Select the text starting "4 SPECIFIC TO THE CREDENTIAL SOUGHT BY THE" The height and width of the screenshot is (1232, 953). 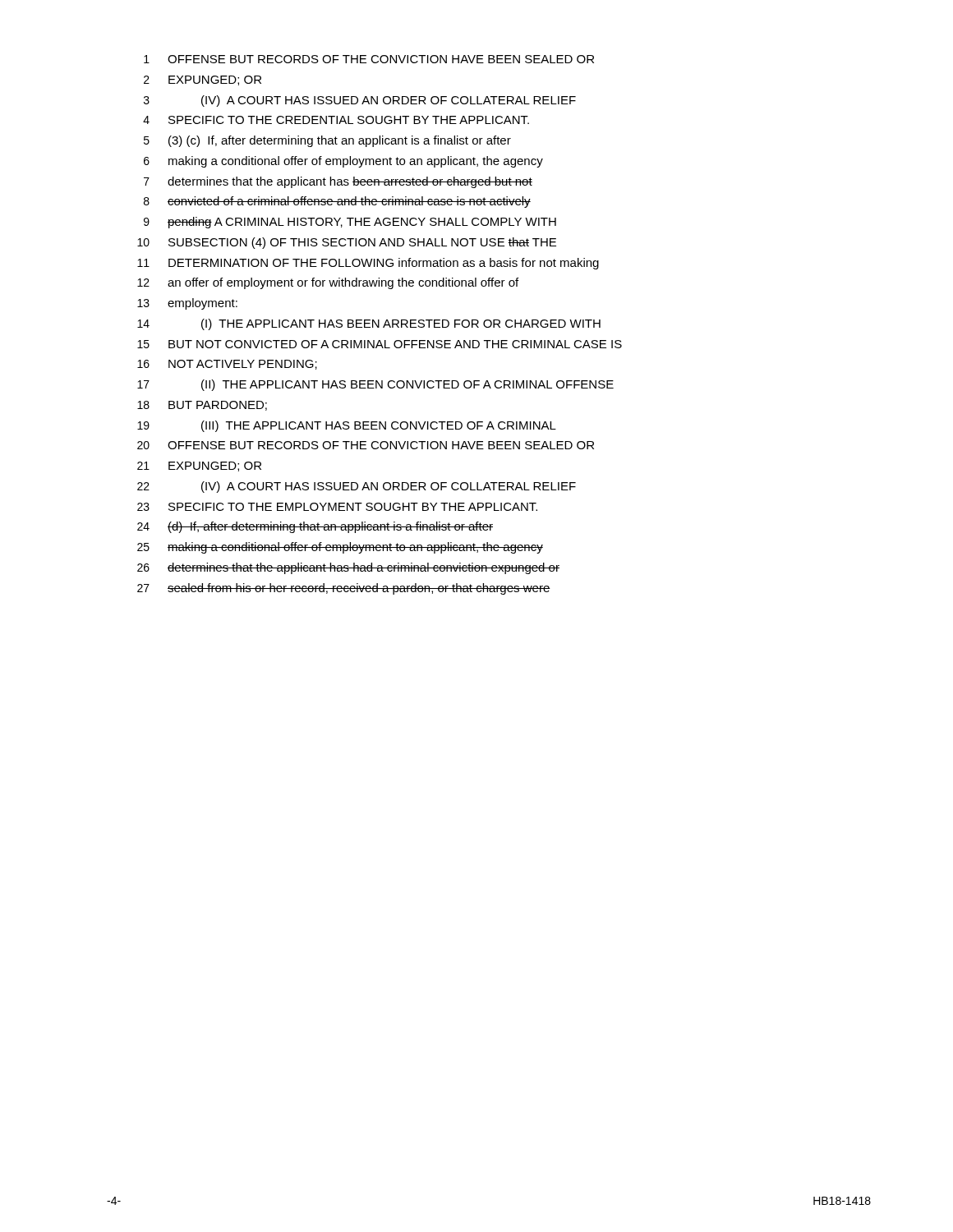point(489,120)
